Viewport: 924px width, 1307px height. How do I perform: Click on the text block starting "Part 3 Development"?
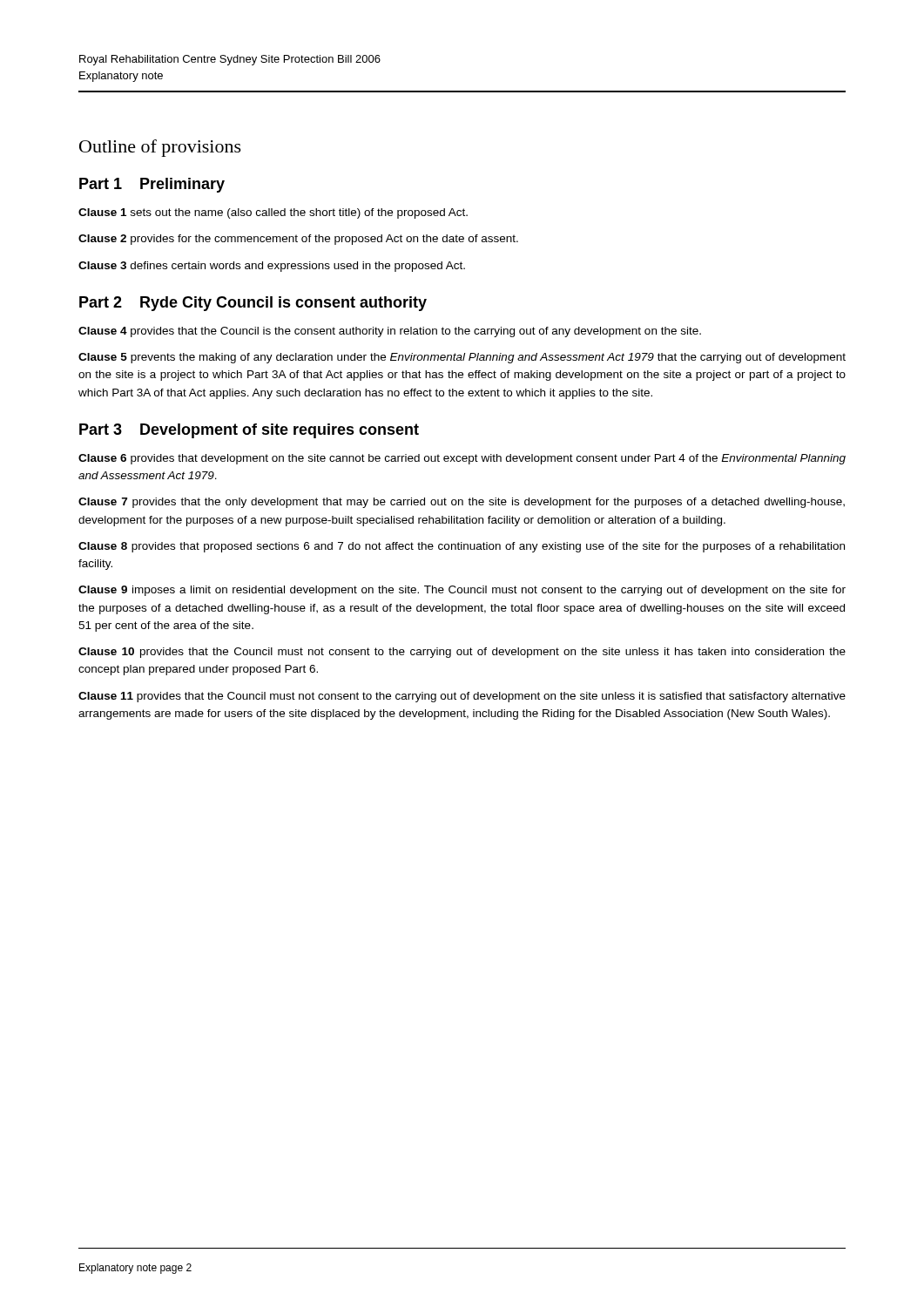249,431
